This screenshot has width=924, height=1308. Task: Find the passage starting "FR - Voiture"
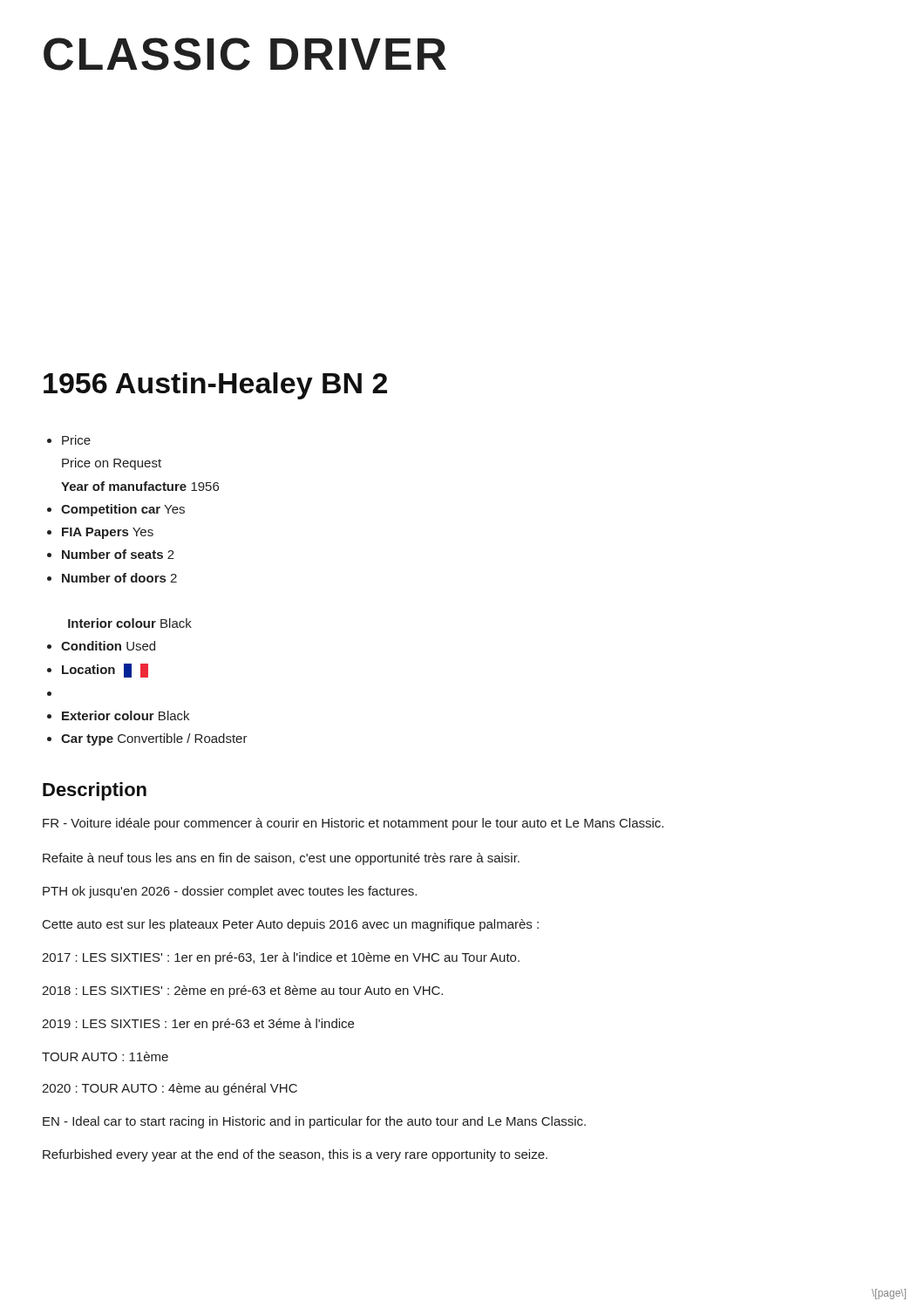coord(460,823)
